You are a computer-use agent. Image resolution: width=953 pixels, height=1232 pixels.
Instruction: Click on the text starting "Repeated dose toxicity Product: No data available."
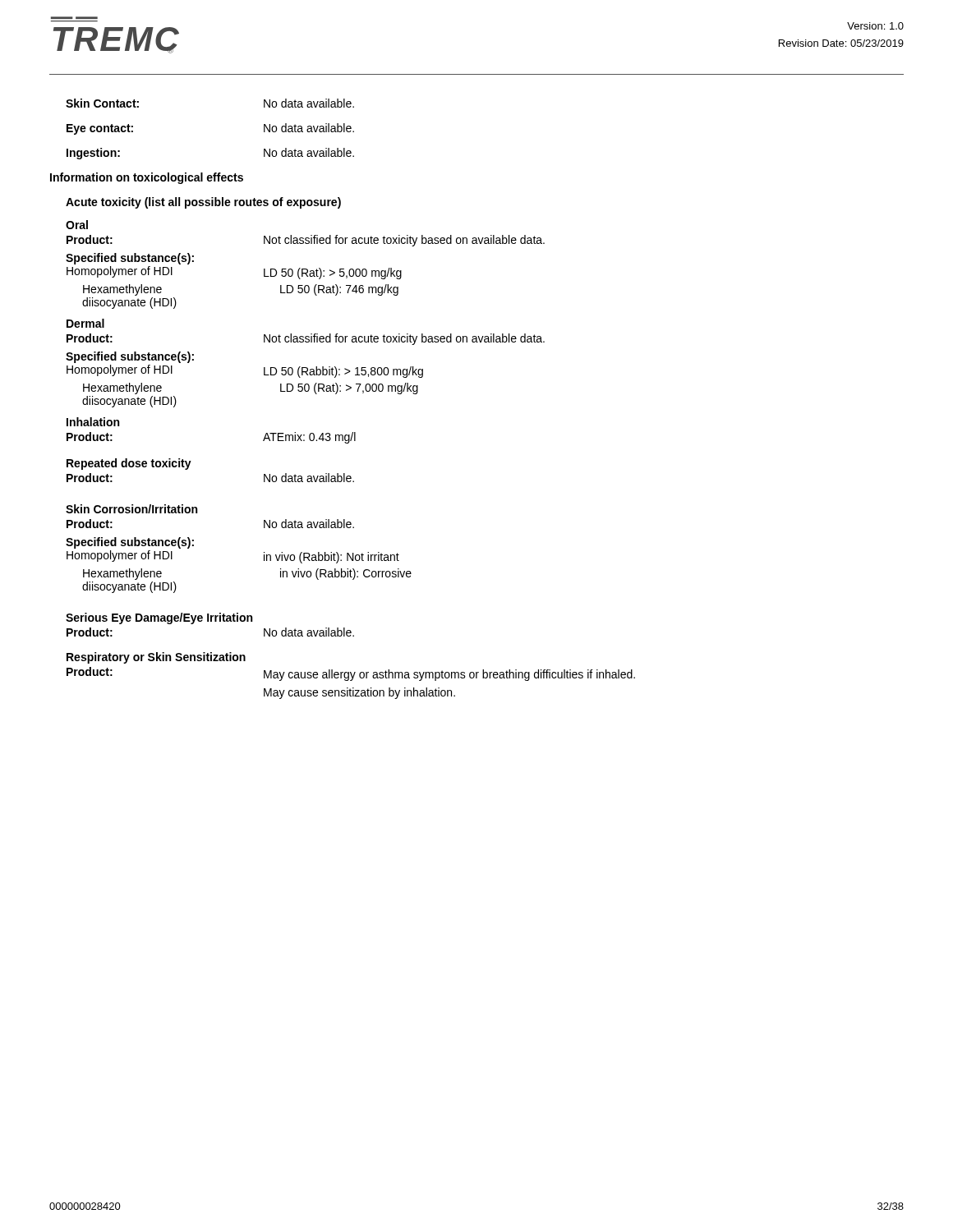coord(129,464)
